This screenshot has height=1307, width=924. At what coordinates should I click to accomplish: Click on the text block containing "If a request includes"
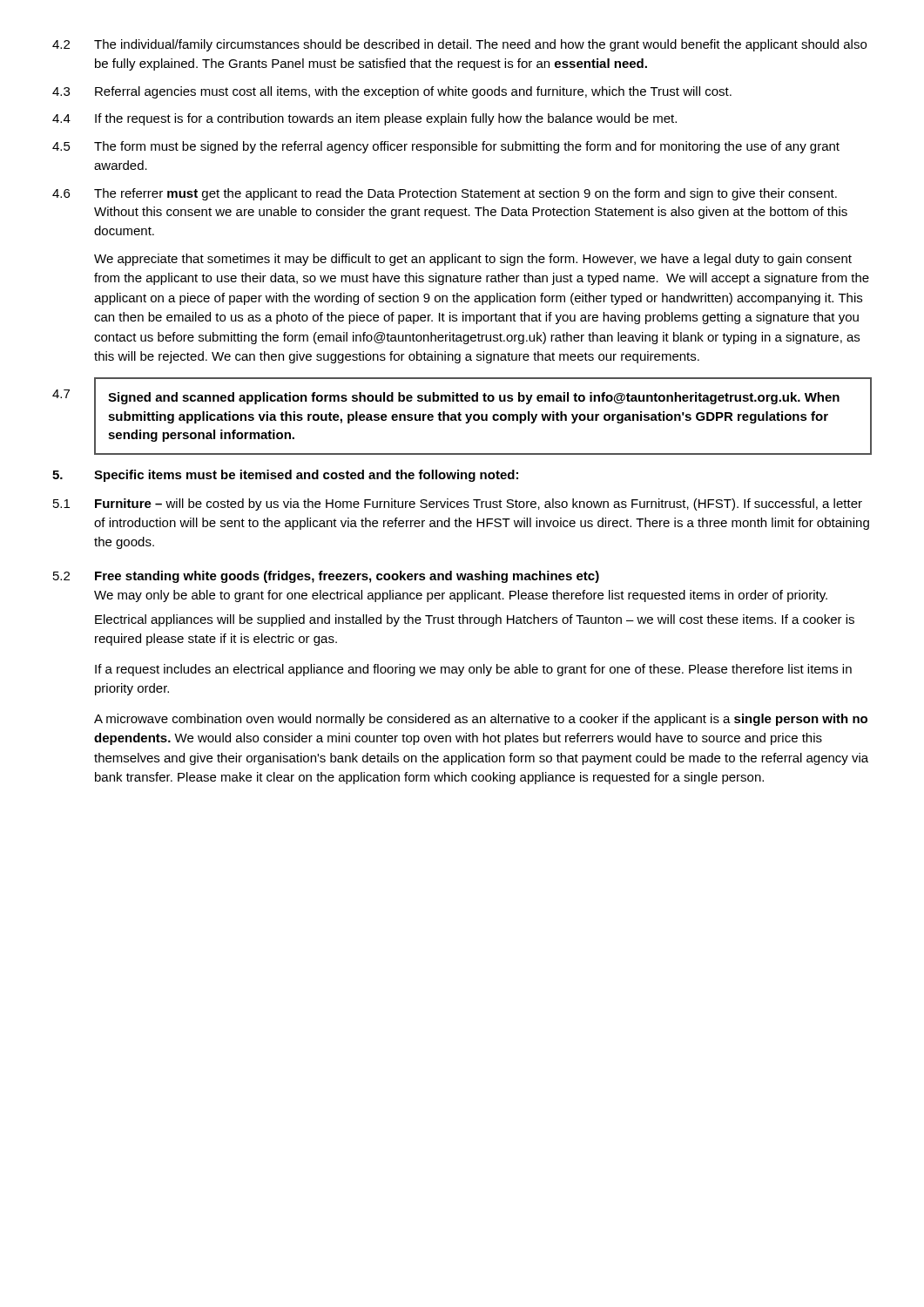click(473, 678)
